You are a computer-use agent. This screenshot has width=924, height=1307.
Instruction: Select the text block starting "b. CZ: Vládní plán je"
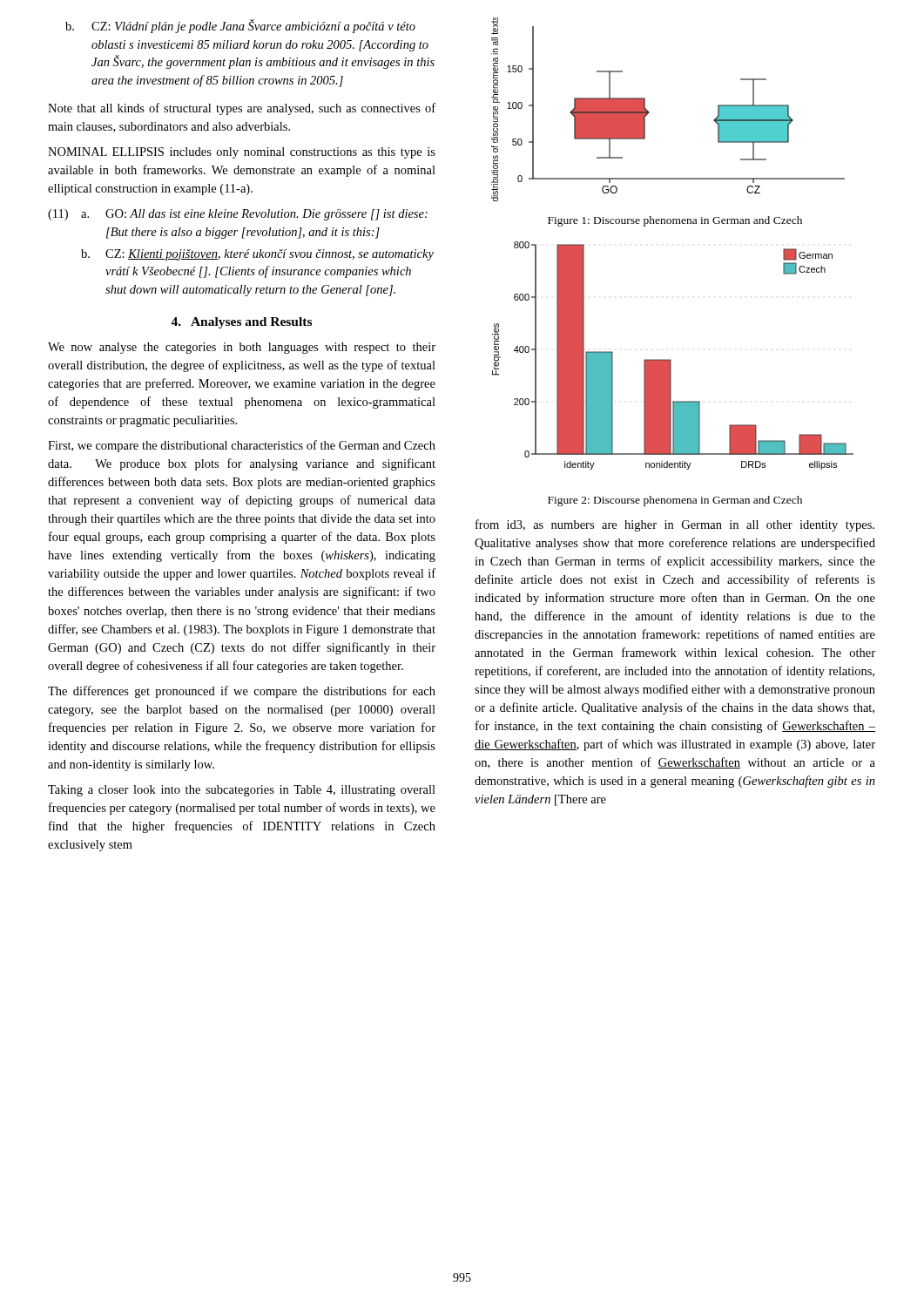coord(250,53)
